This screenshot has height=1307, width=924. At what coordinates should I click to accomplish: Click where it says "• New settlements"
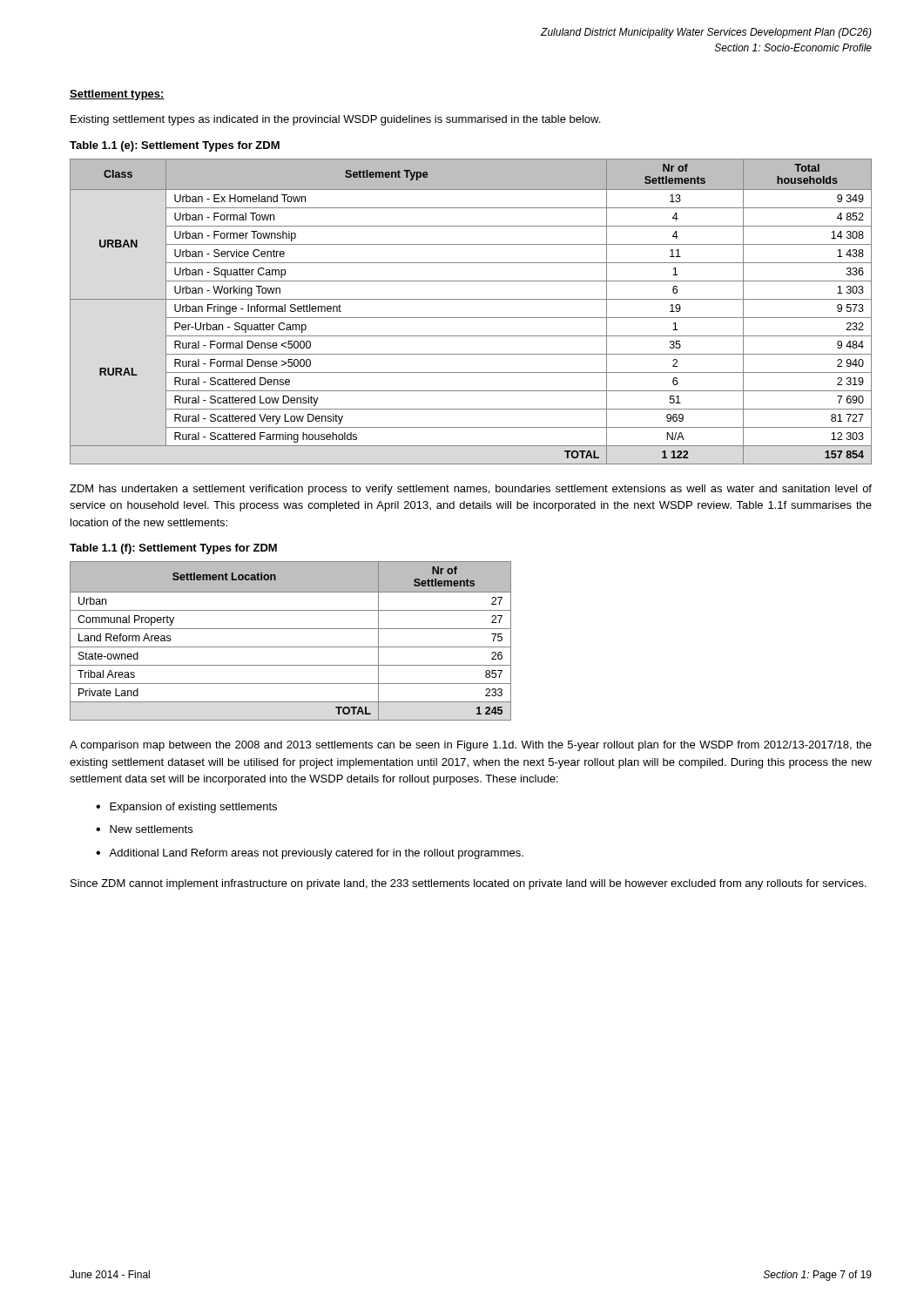[x=144, y=830]
